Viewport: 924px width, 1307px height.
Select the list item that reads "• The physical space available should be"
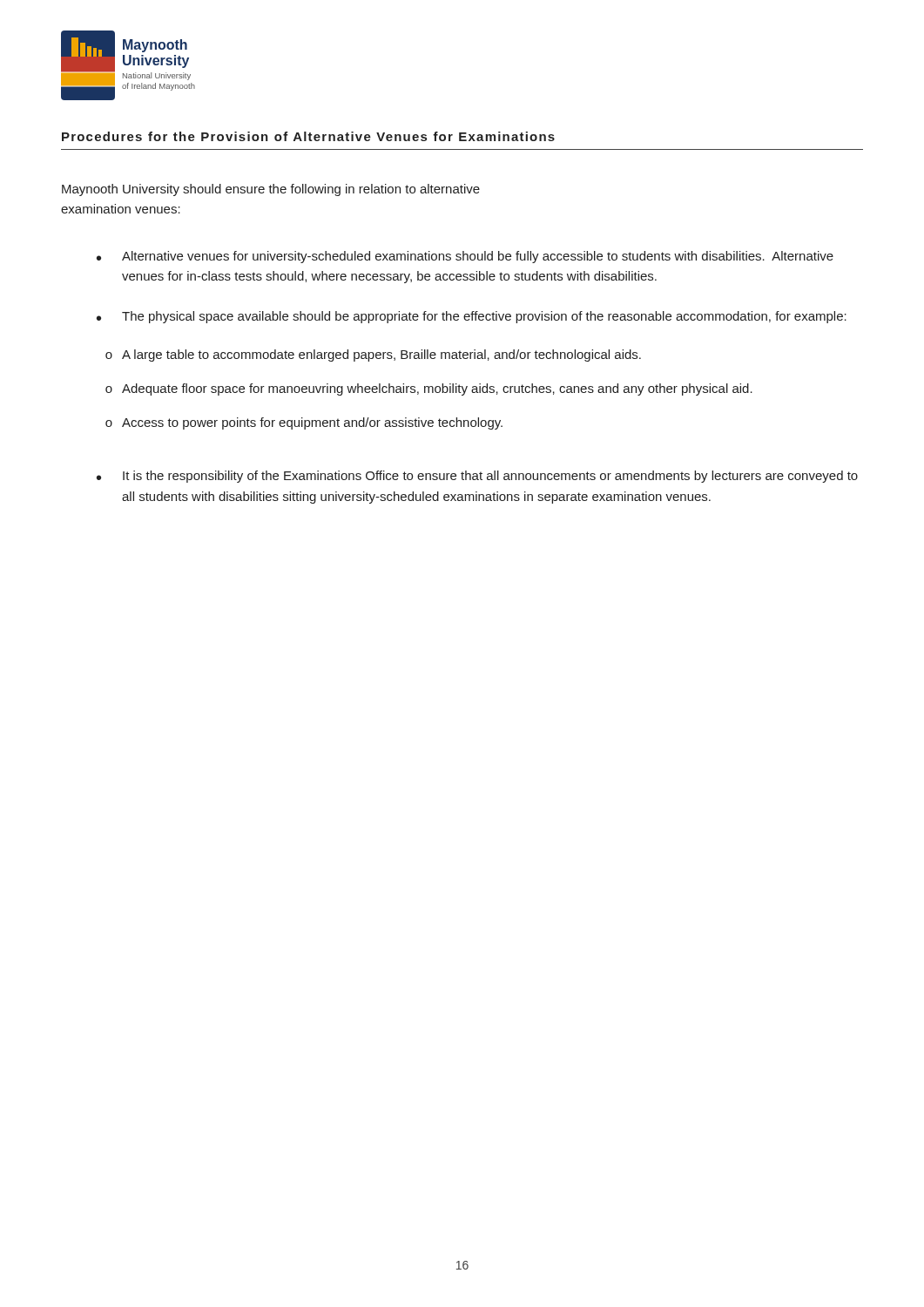[454, 376]
